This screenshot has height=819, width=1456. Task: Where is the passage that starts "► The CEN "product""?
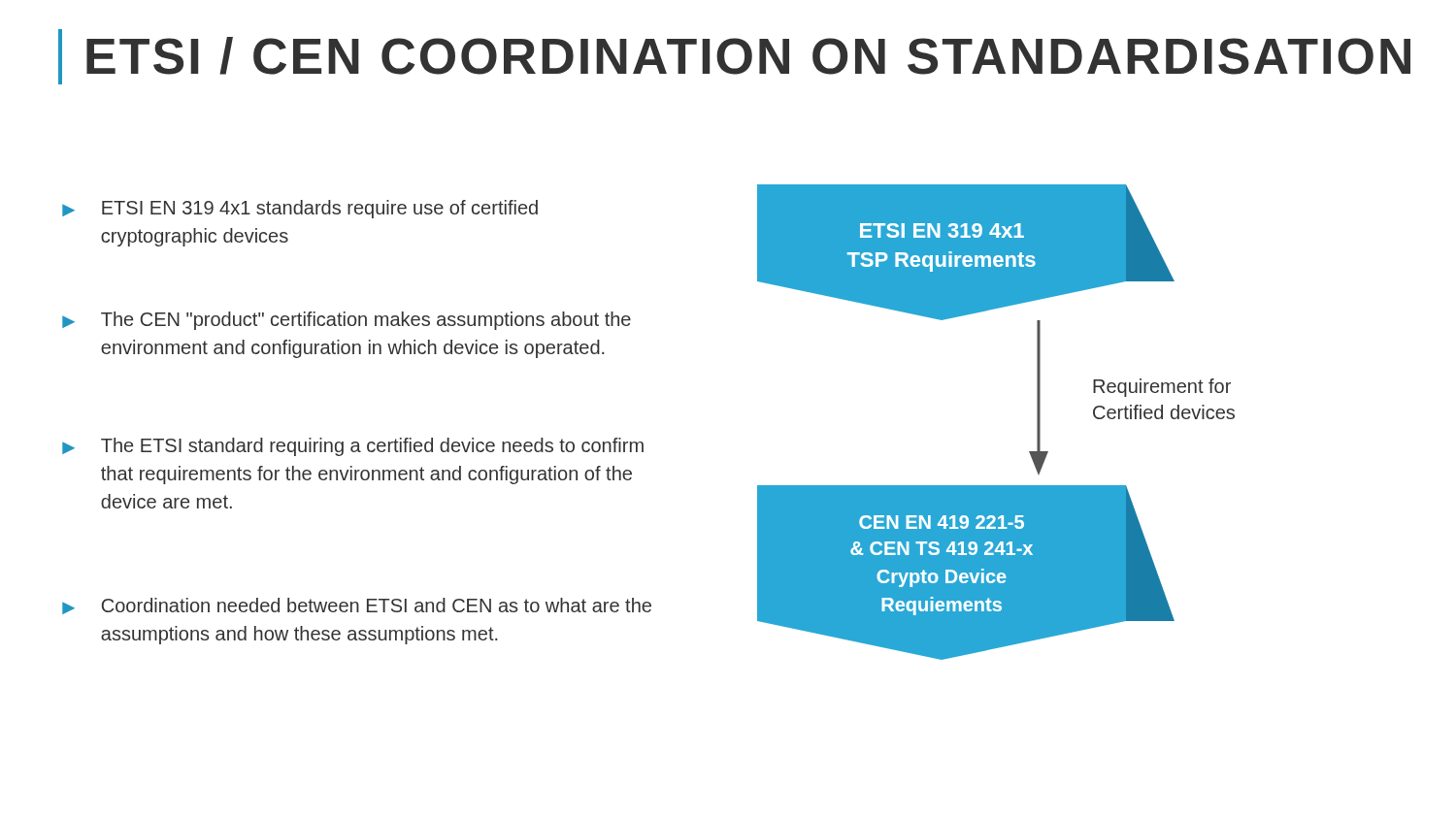[x=359, y=334]
